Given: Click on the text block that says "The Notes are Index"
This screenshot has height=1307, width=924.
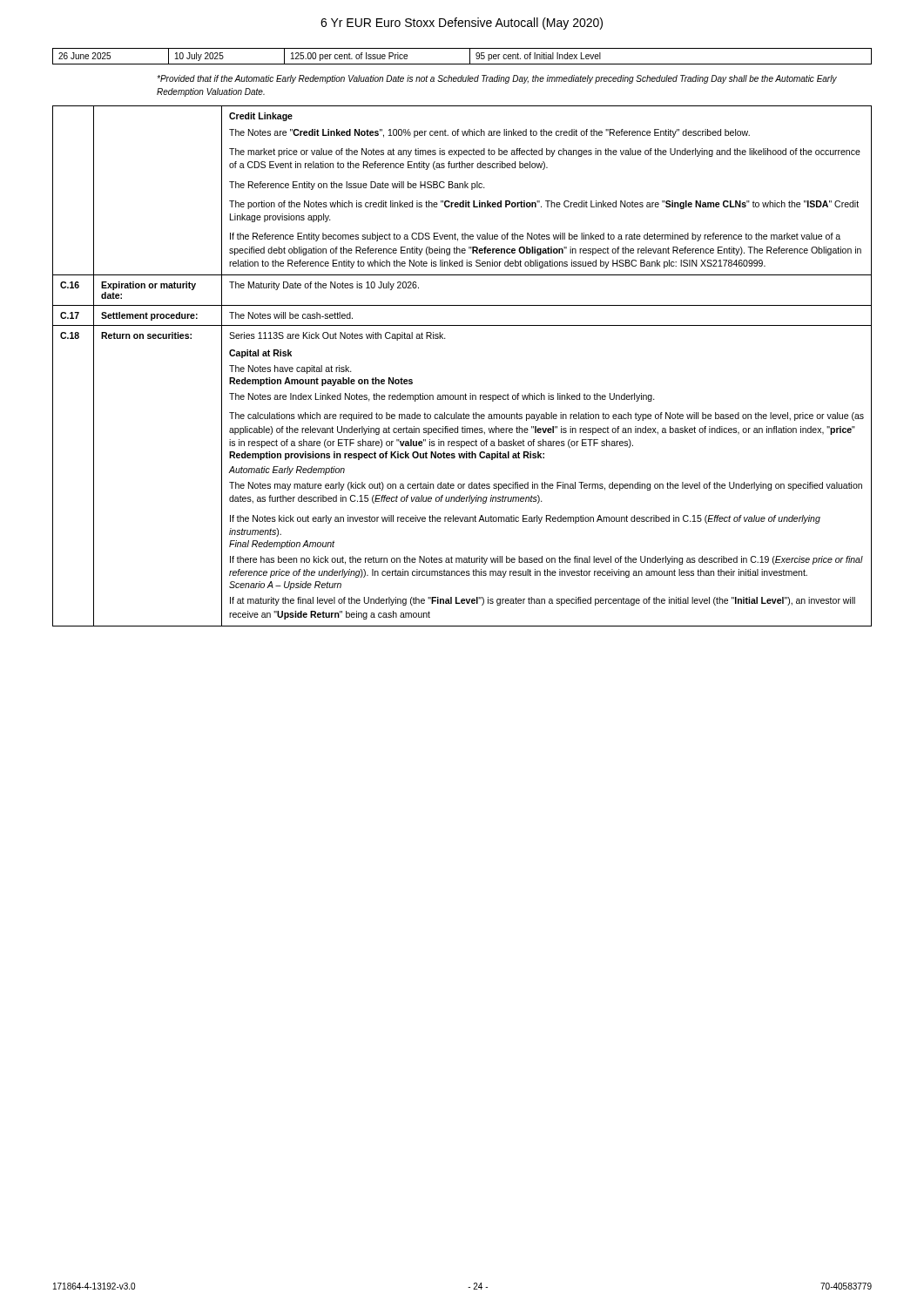Looking at the screenshot, I should click(x=546, y=420).
